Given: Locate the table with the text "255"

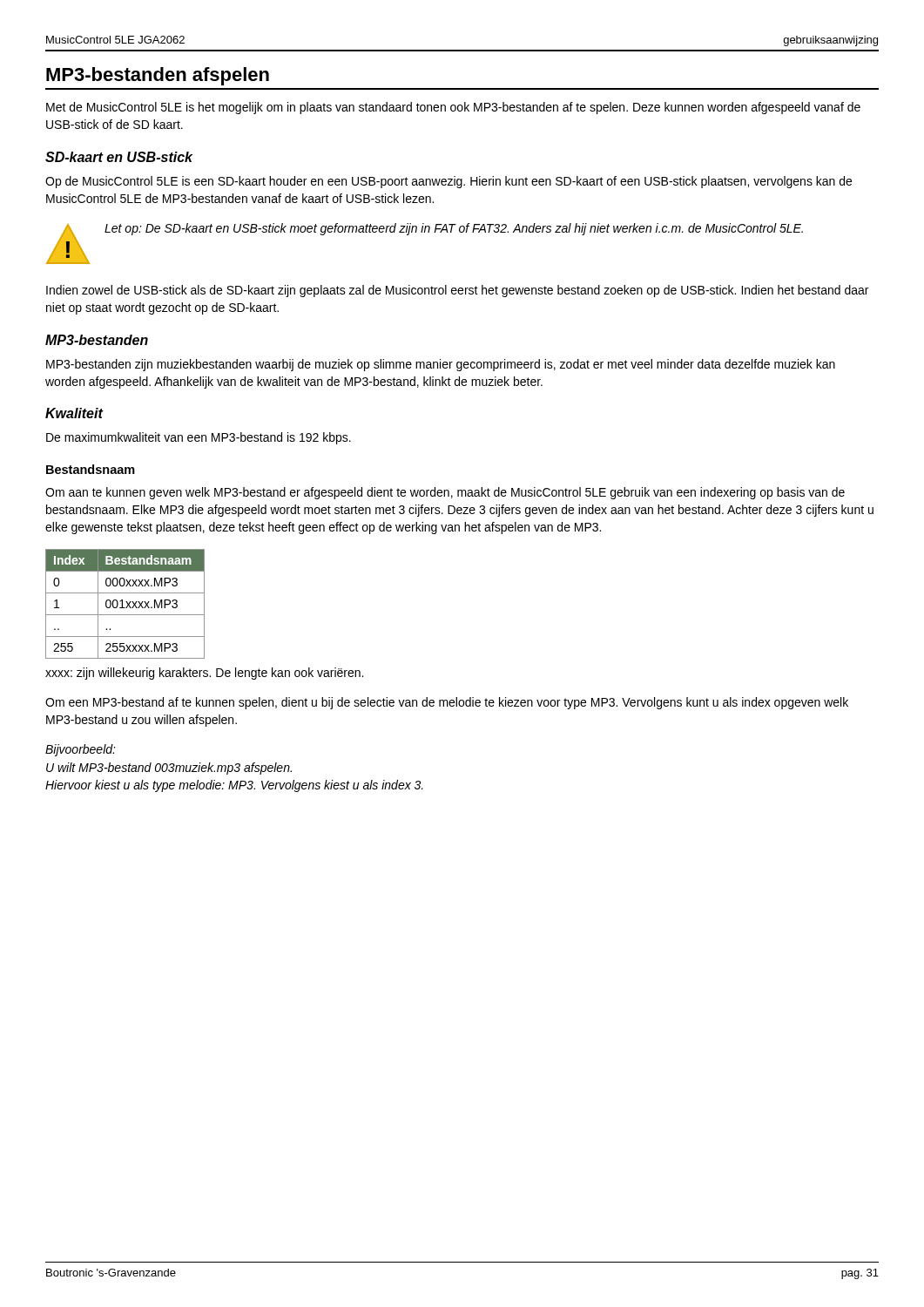Looking at the screenshot, I should 462,603.
